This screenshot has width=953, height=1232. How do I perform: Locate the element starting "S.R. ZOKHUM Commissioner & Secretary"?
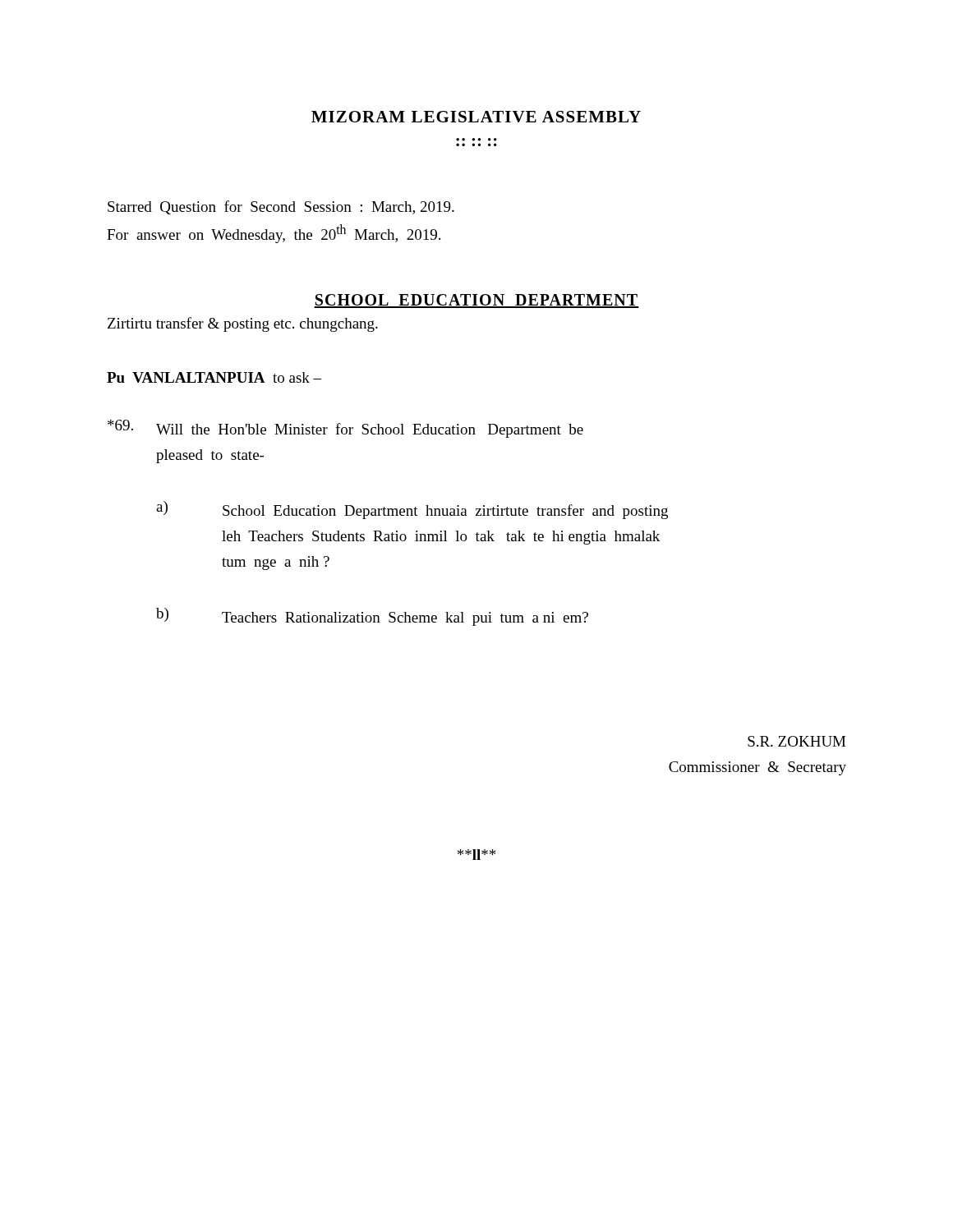[757, 754]
